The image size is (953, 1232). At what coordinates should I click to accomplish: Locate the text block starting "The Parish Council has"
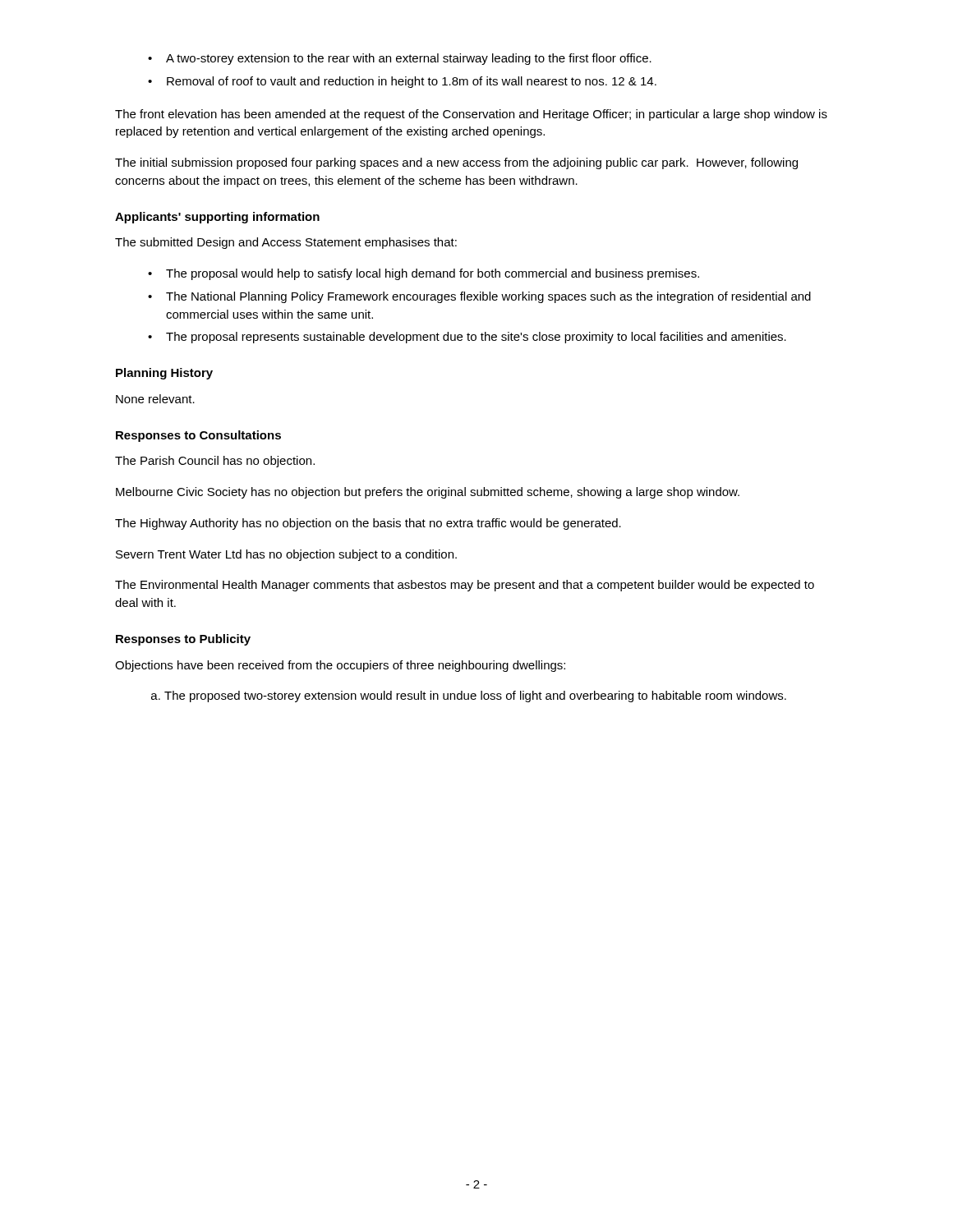pyautogui.click(x=215, y=461)
